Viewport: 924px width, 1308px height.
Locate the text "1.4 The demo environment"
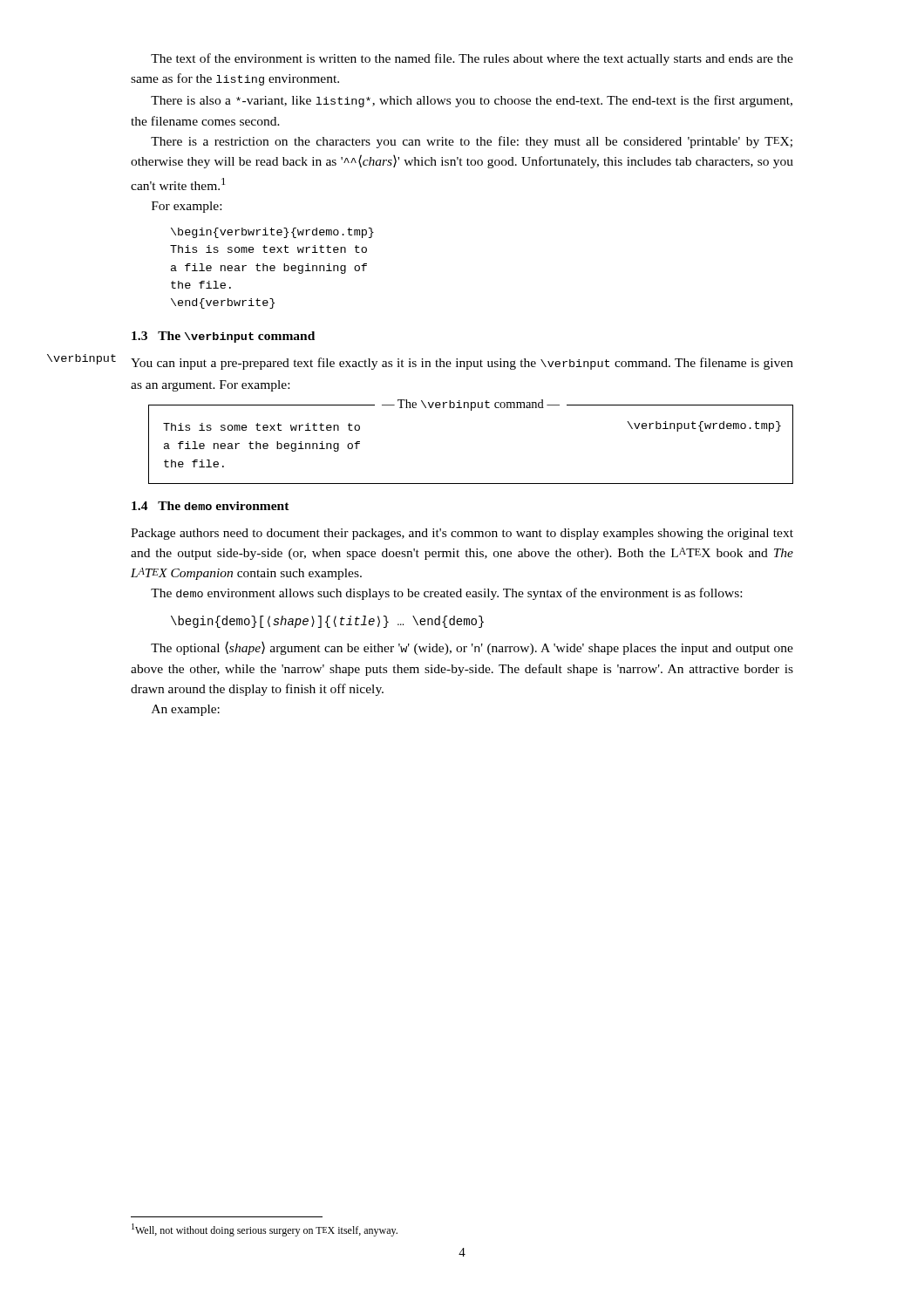210,505
